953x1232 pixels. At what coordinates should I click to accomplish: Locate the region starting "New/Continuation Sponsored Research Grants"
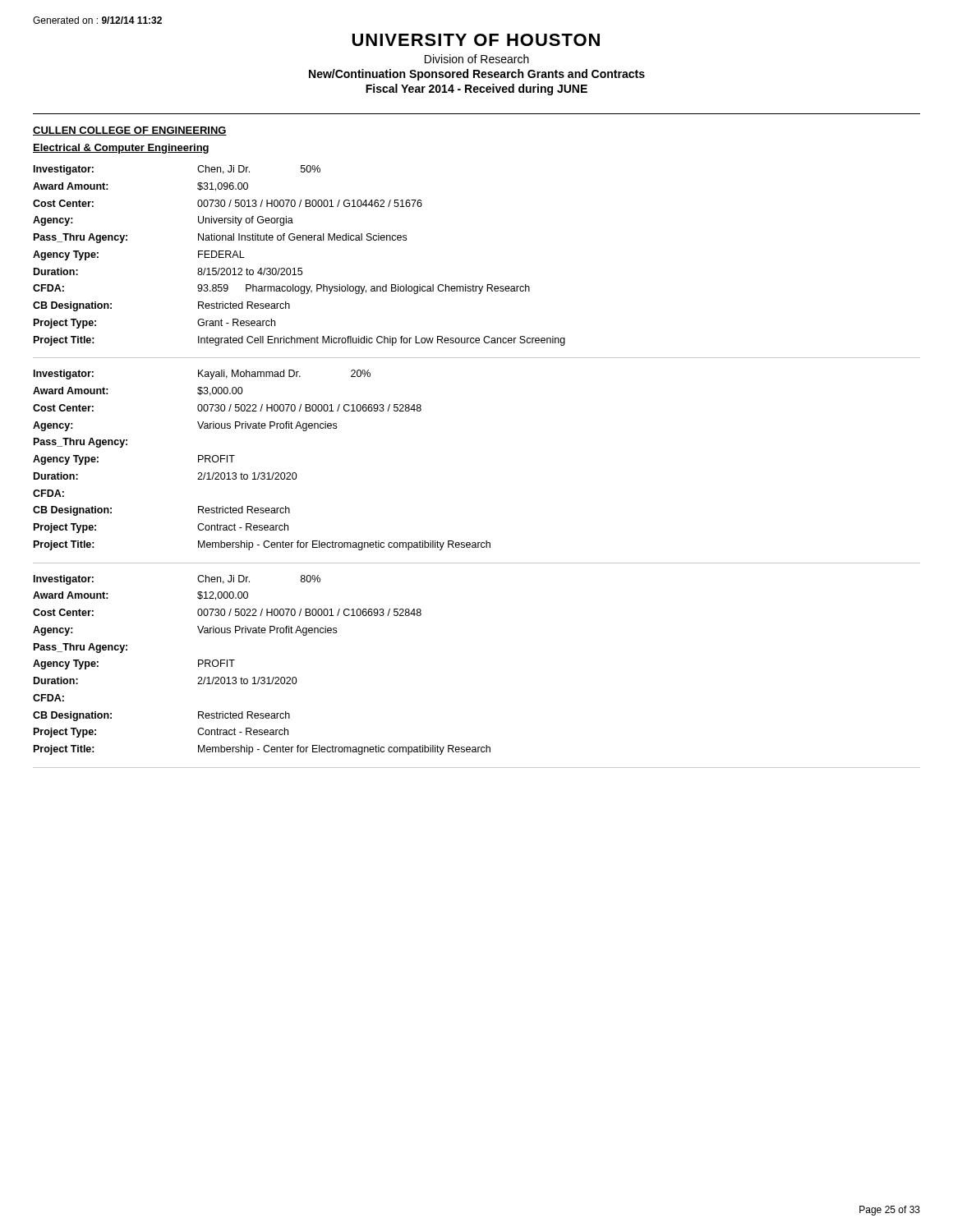click(x=476, y=74)
